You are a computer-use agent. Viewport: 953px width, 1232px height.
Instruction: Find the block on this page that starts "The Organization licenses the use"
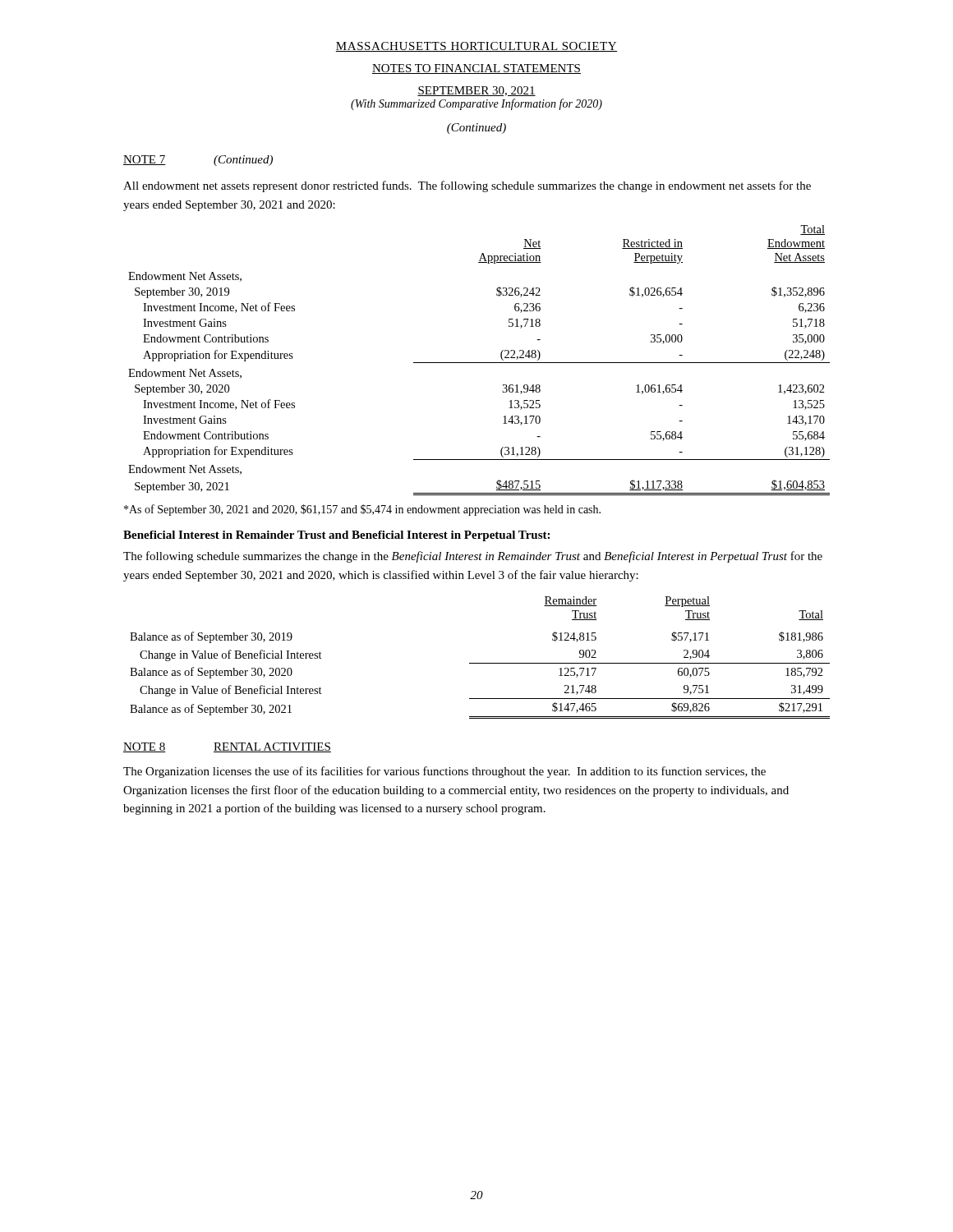tap(456, 790)
